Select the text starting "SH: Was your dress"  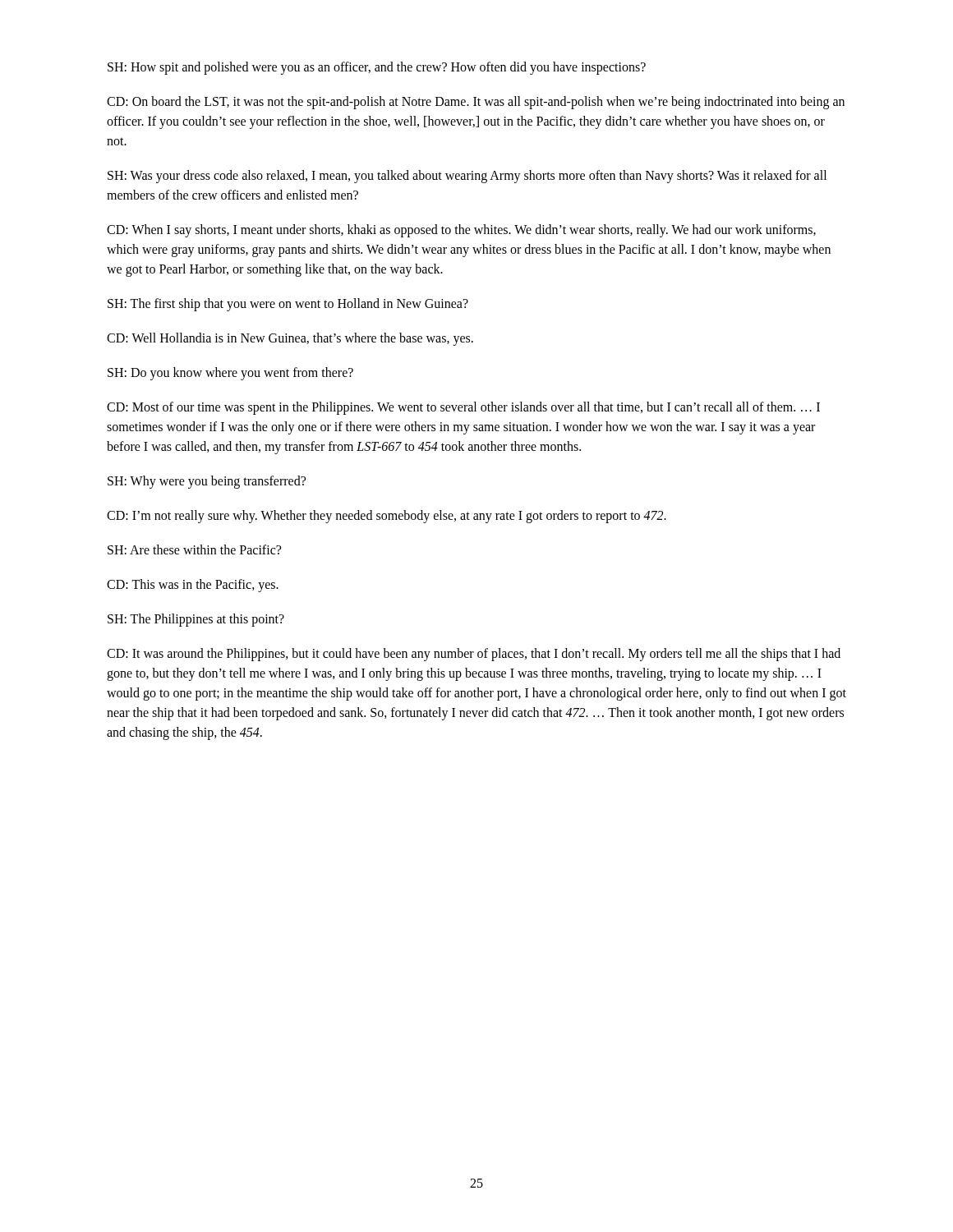pos(467,185)
